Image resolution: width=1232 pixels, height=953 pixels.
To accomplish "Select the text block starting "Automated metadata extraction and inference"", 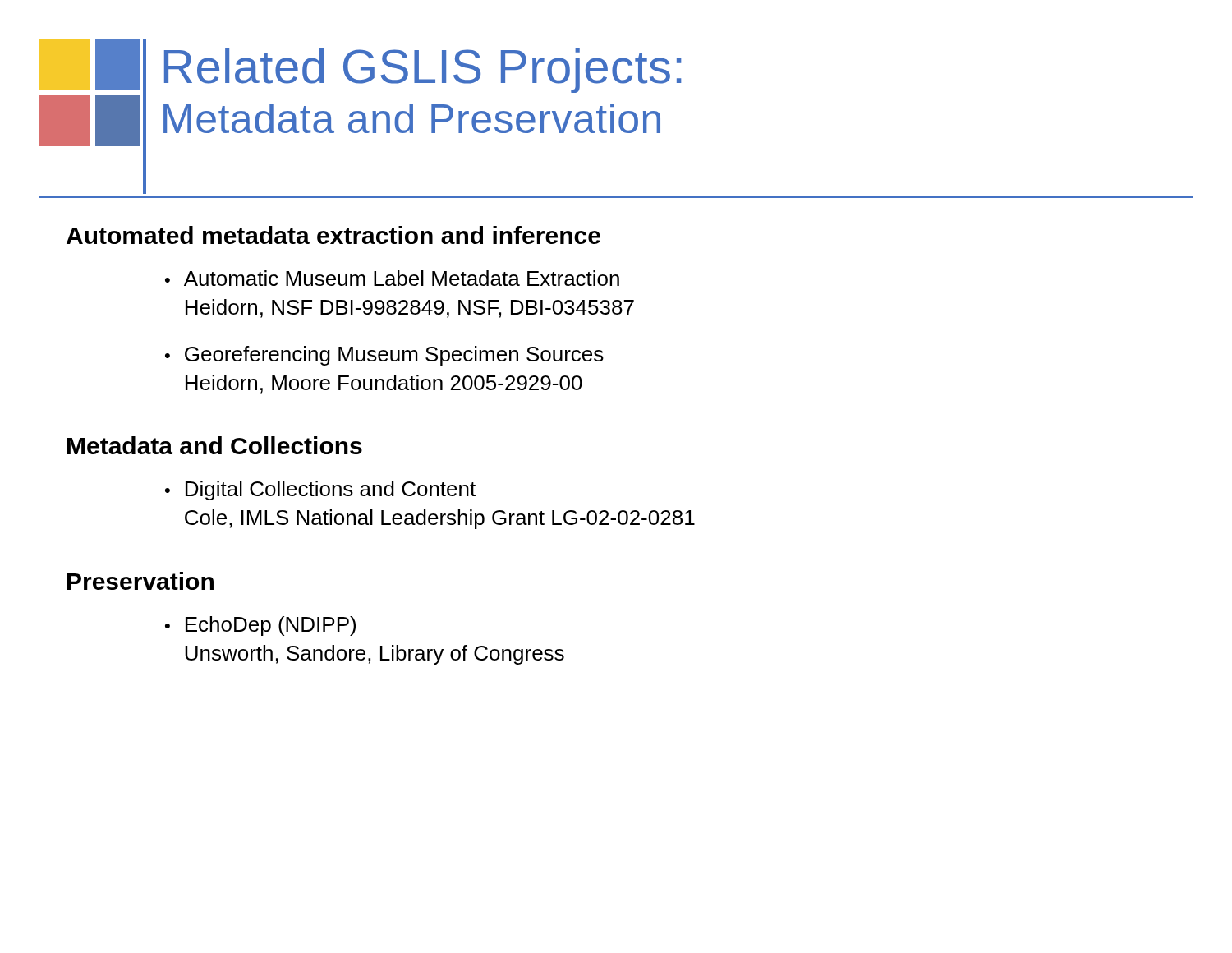I will 333,235.
